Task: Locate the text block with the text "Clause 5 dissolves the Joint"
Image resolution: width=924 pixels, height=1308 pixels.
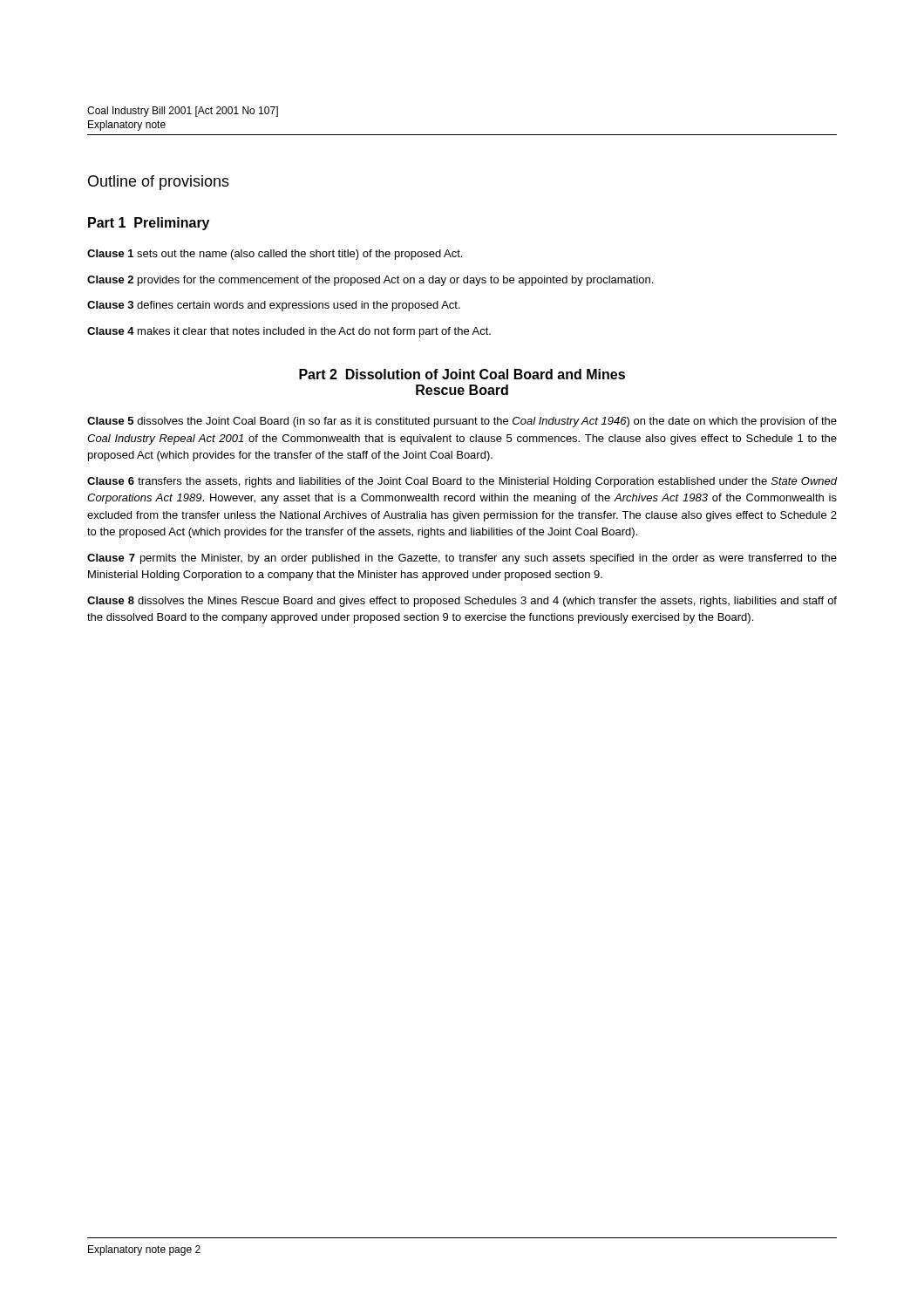Action: coord(462,438)
